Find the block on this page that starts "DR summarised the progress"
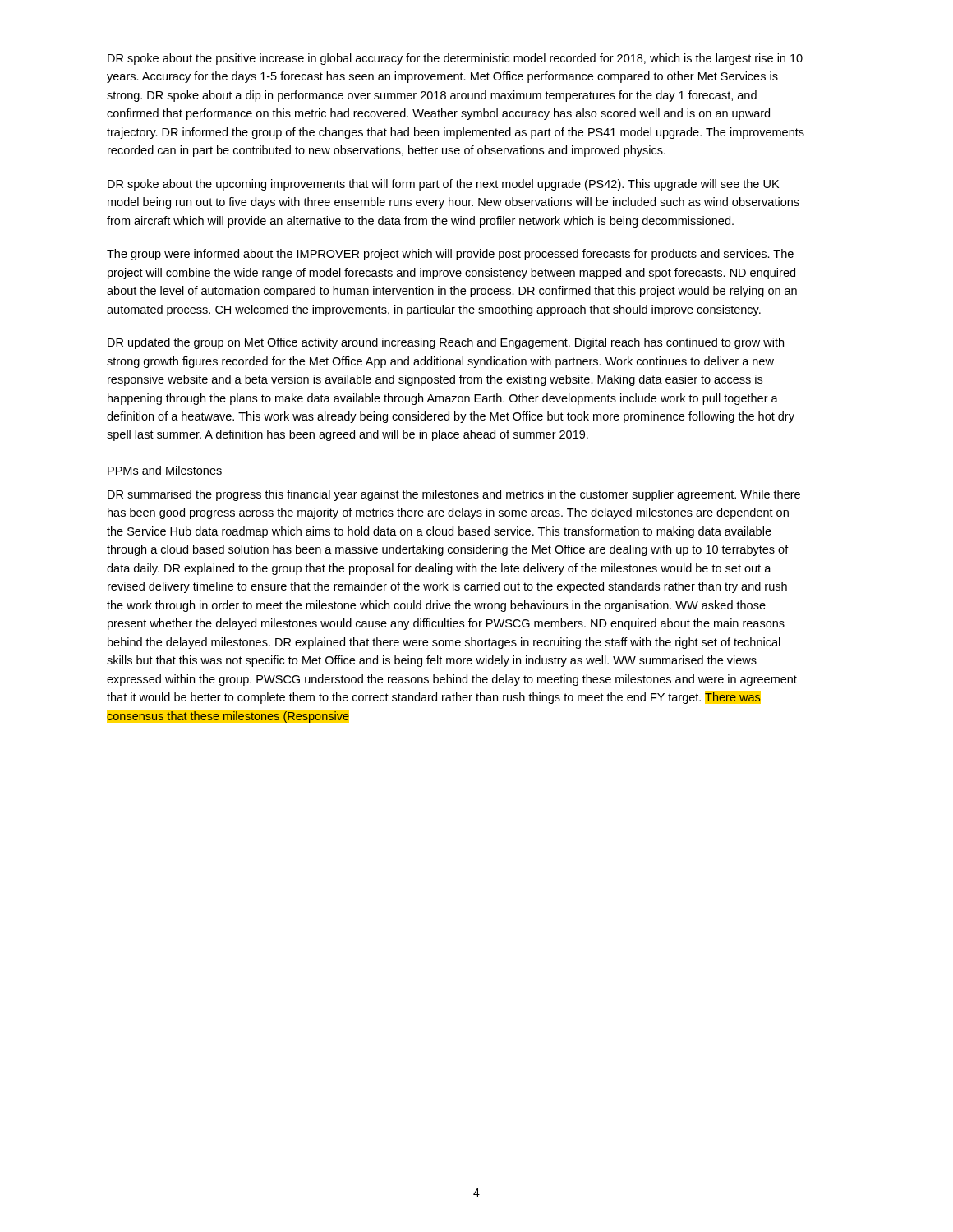The height and width of the screenshot is (1232, 953). [454, 605]
